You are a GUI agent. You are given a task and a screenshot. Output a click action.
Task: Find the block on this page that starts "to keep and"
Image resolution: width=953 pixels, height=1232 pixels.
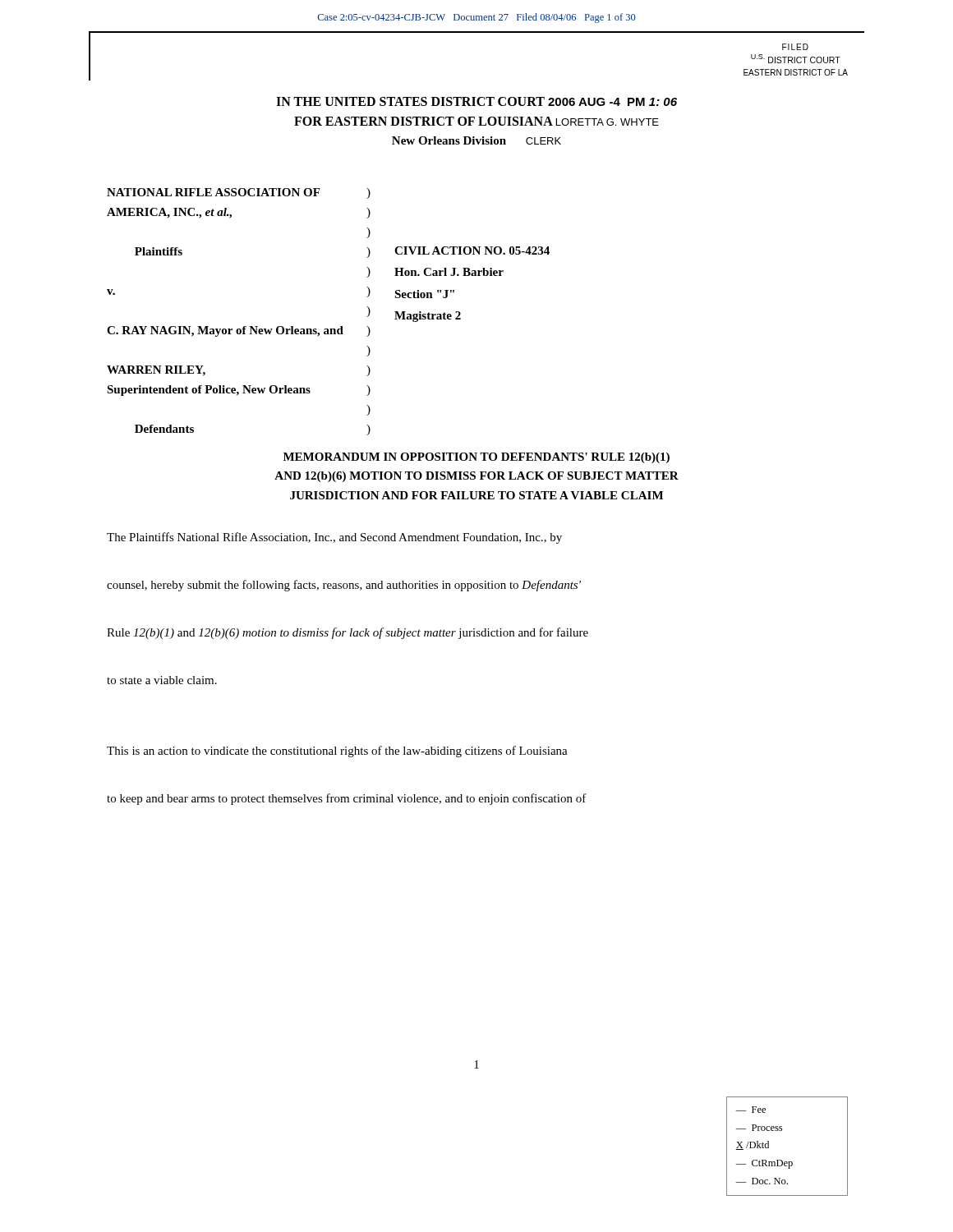coord(346,798)
